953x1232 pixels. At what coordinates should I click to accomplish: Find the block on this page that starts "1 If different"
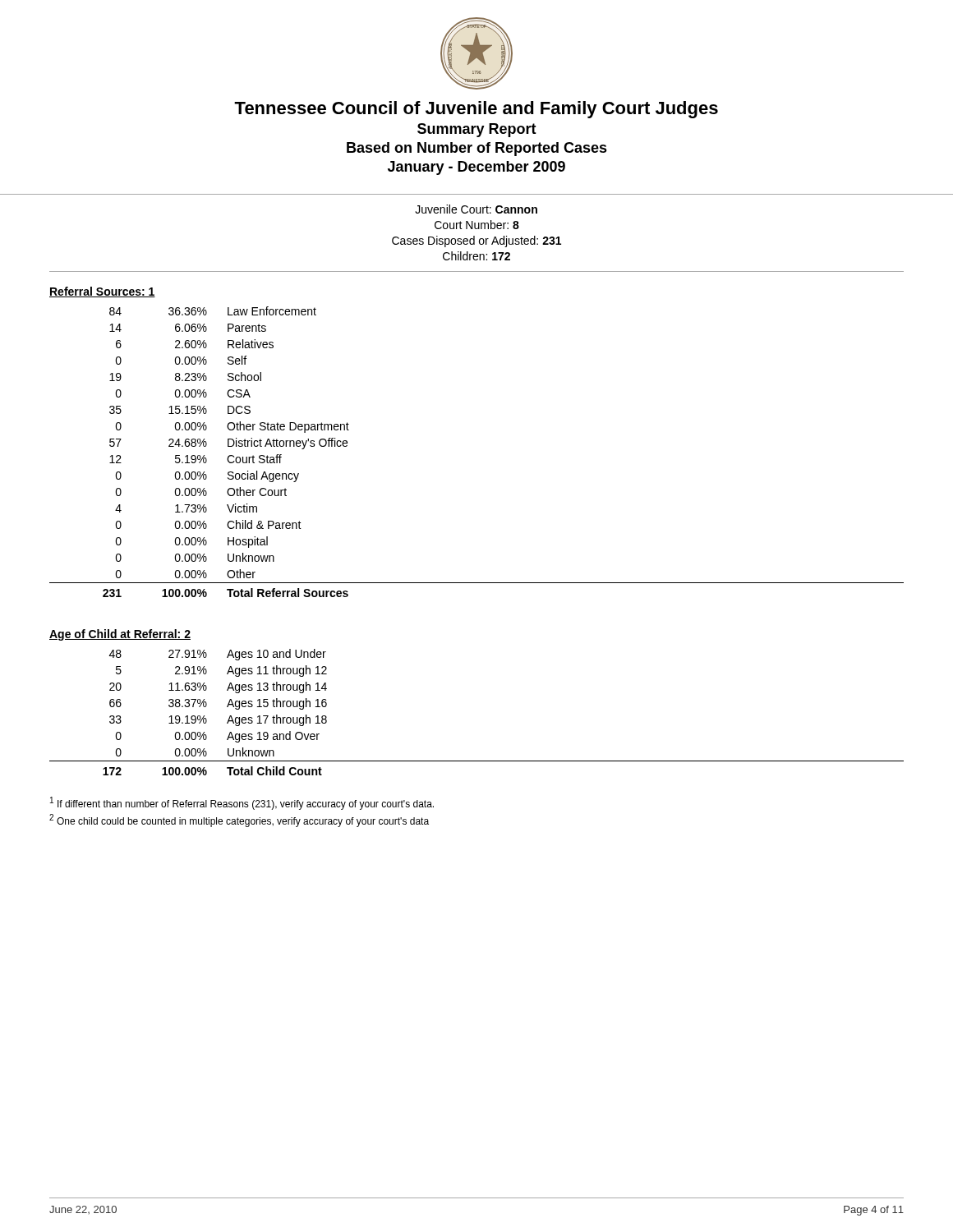pos(242,803)
